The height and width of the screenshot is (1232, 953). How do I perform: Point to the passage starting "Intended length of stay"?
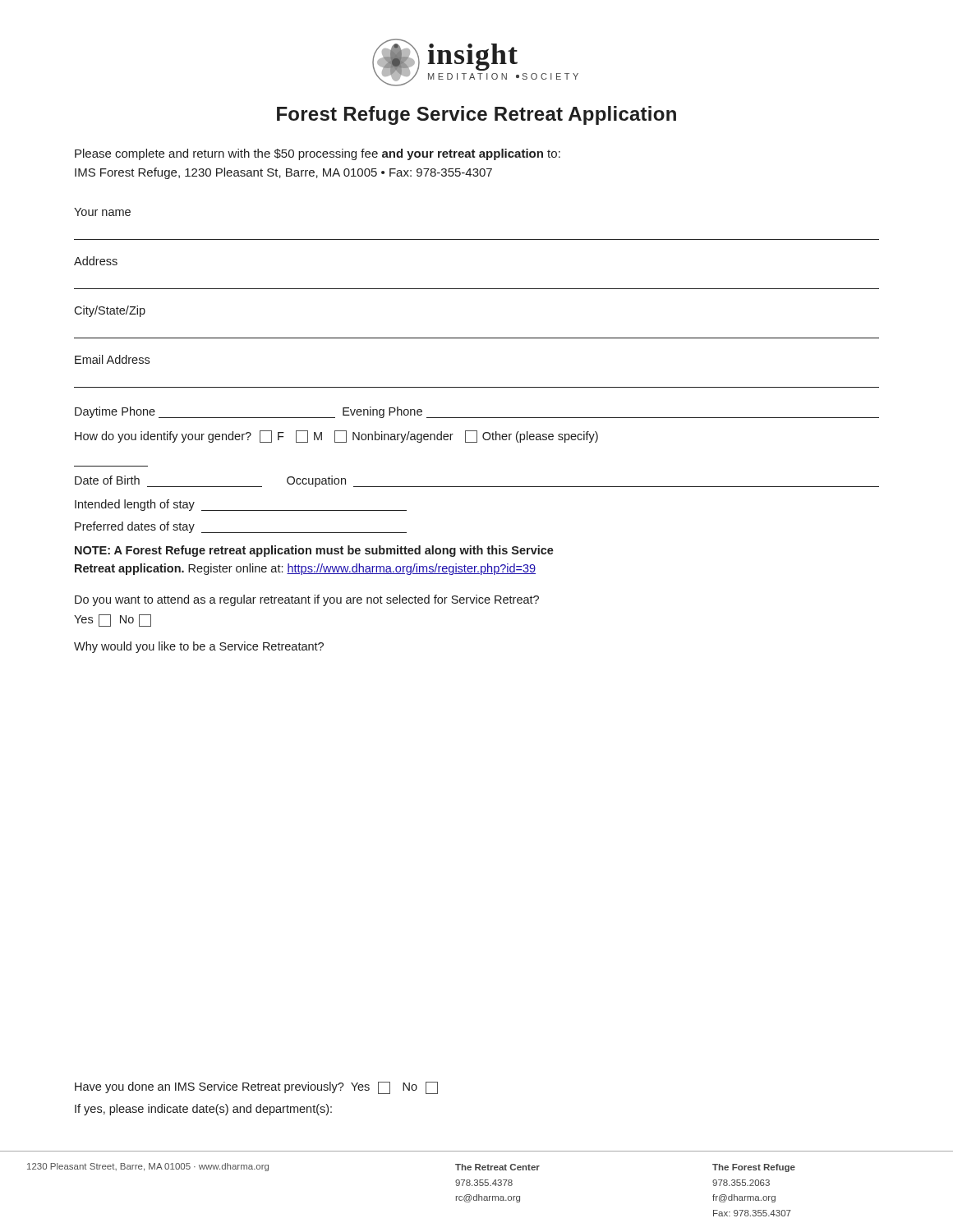[x=240, y=503]
